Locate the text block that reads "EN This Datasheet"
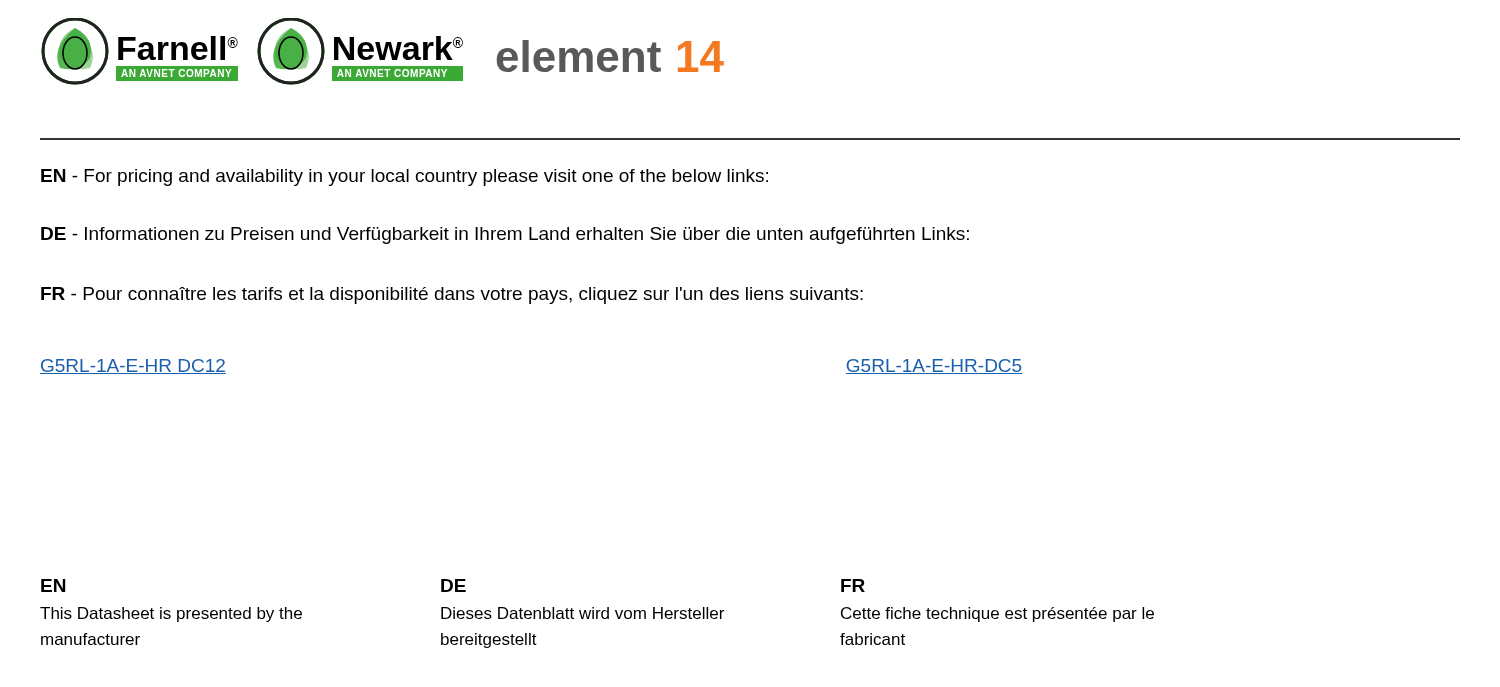The height and width of the screenshot is (687, 1500). click(210, 614)
